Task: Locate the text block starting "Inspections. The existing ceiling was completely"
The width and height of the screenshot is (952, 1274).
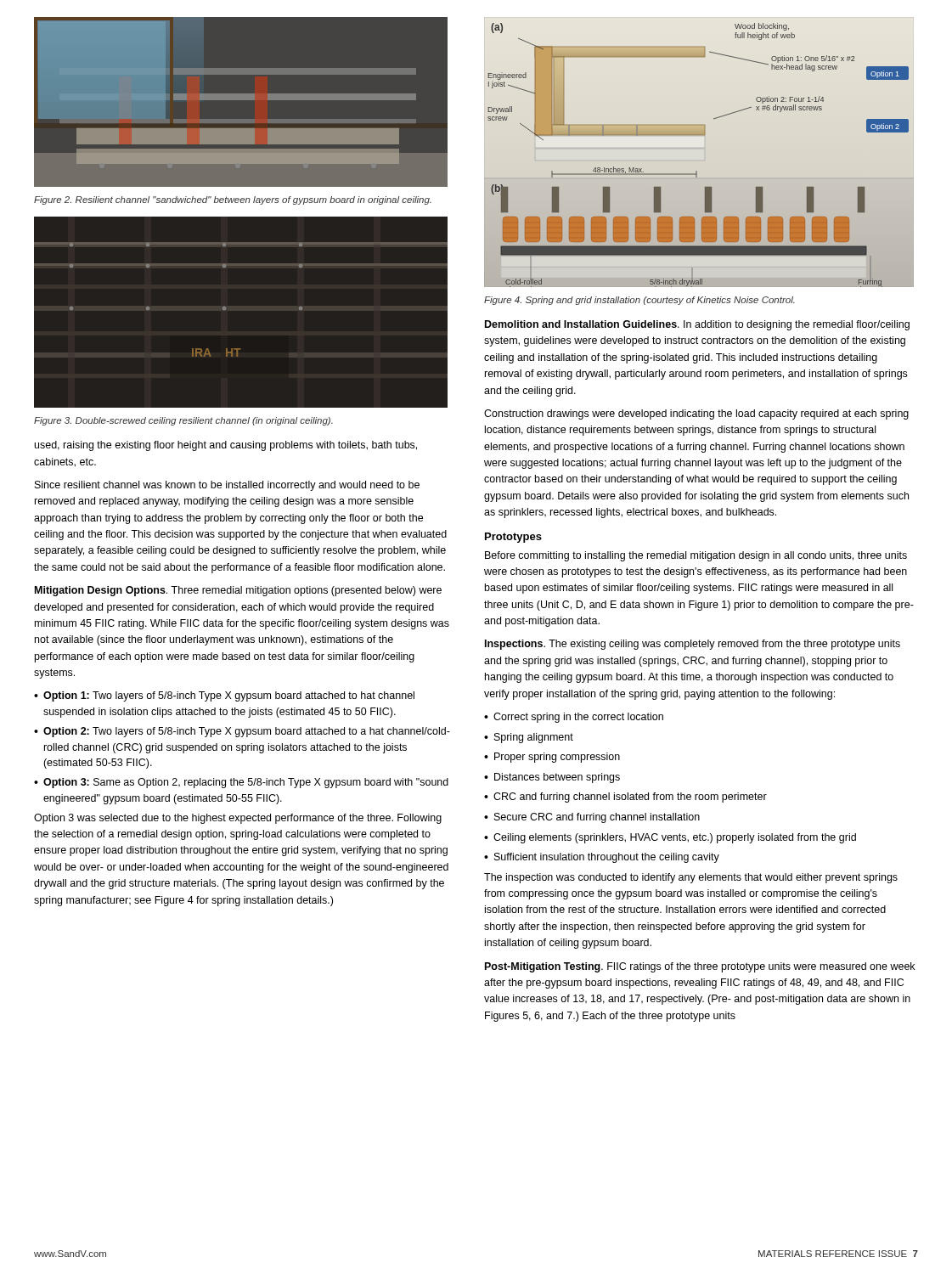Action: coord(692,669)
